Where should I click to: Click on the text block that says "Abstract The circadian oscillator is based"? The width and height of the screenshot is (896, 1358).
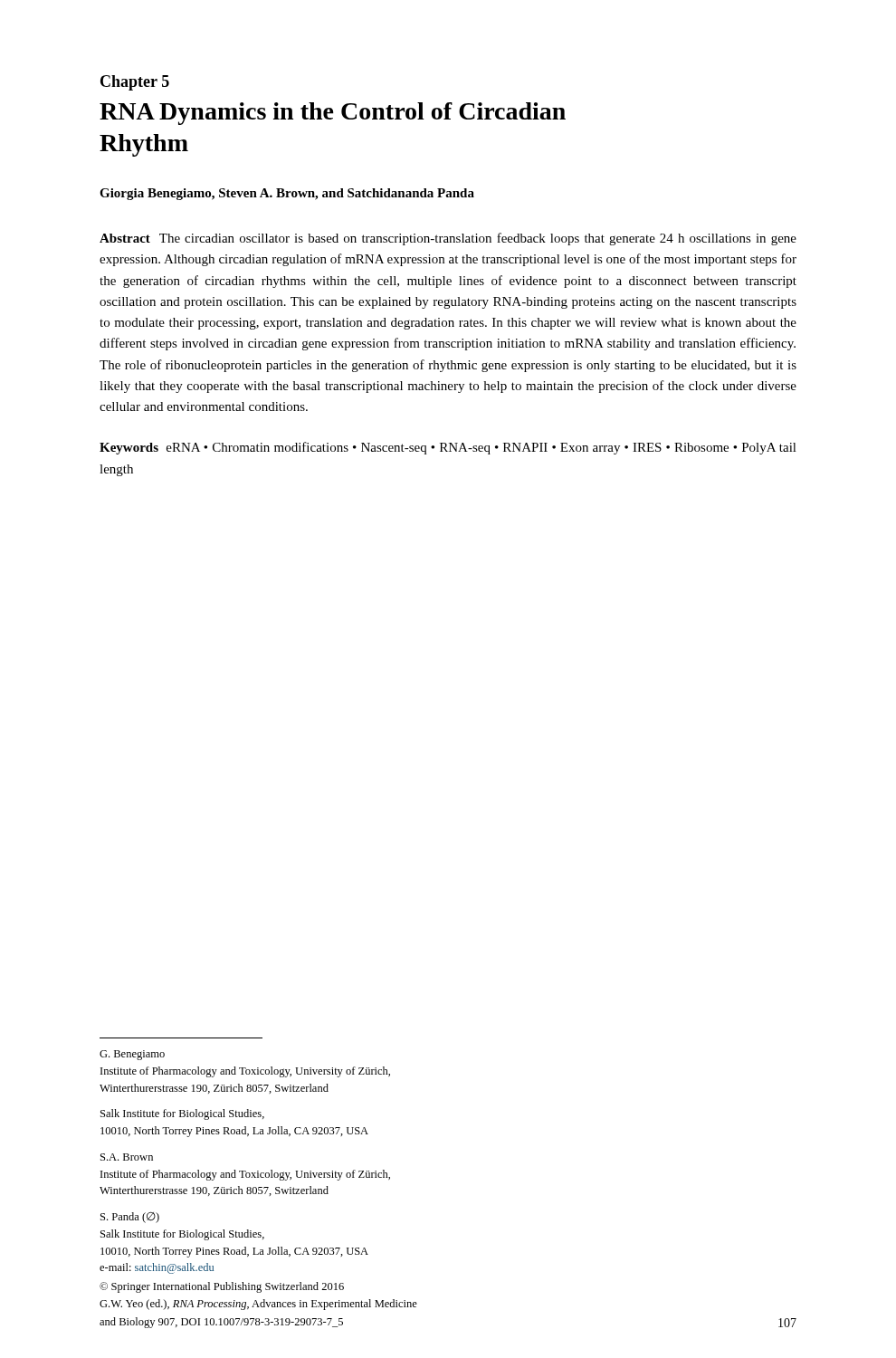point(448,323)
